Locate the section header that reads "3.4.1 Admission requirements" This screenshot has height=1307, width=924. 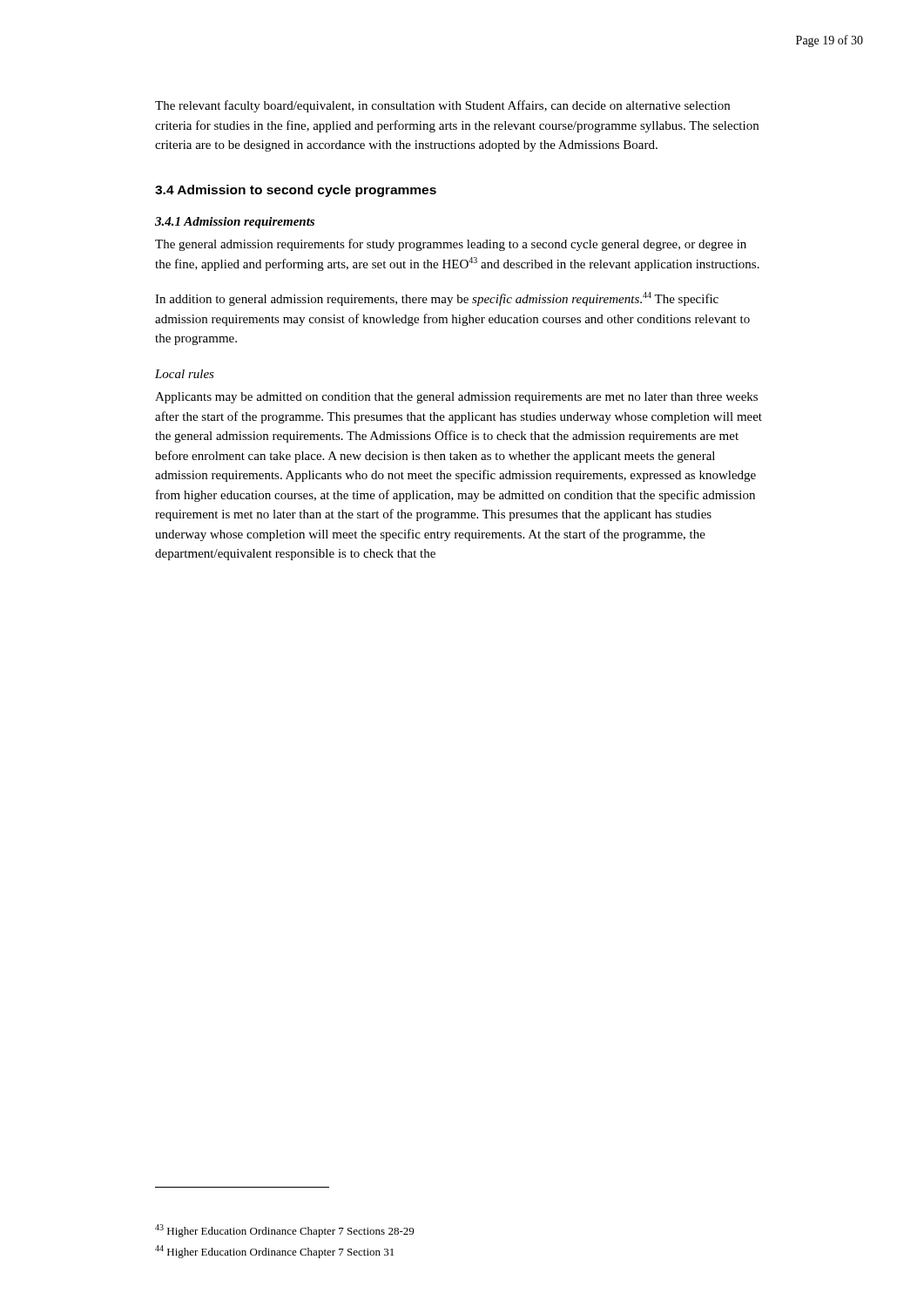tap(235, 221)
